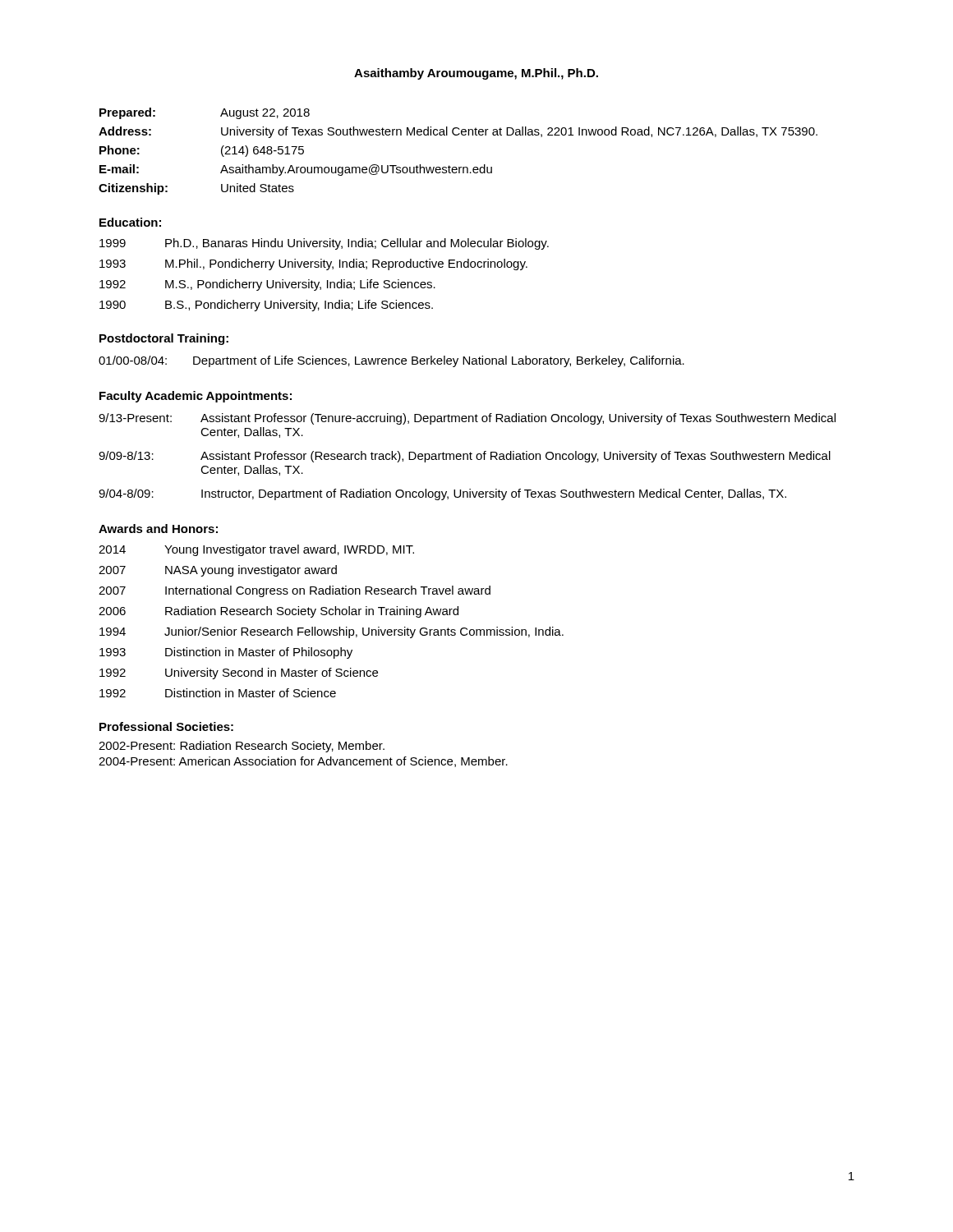Navigate to the text block starting "Awards and Honors:"
The image size is (953, 1232).
pyautogui.click(x=159, y=529)
